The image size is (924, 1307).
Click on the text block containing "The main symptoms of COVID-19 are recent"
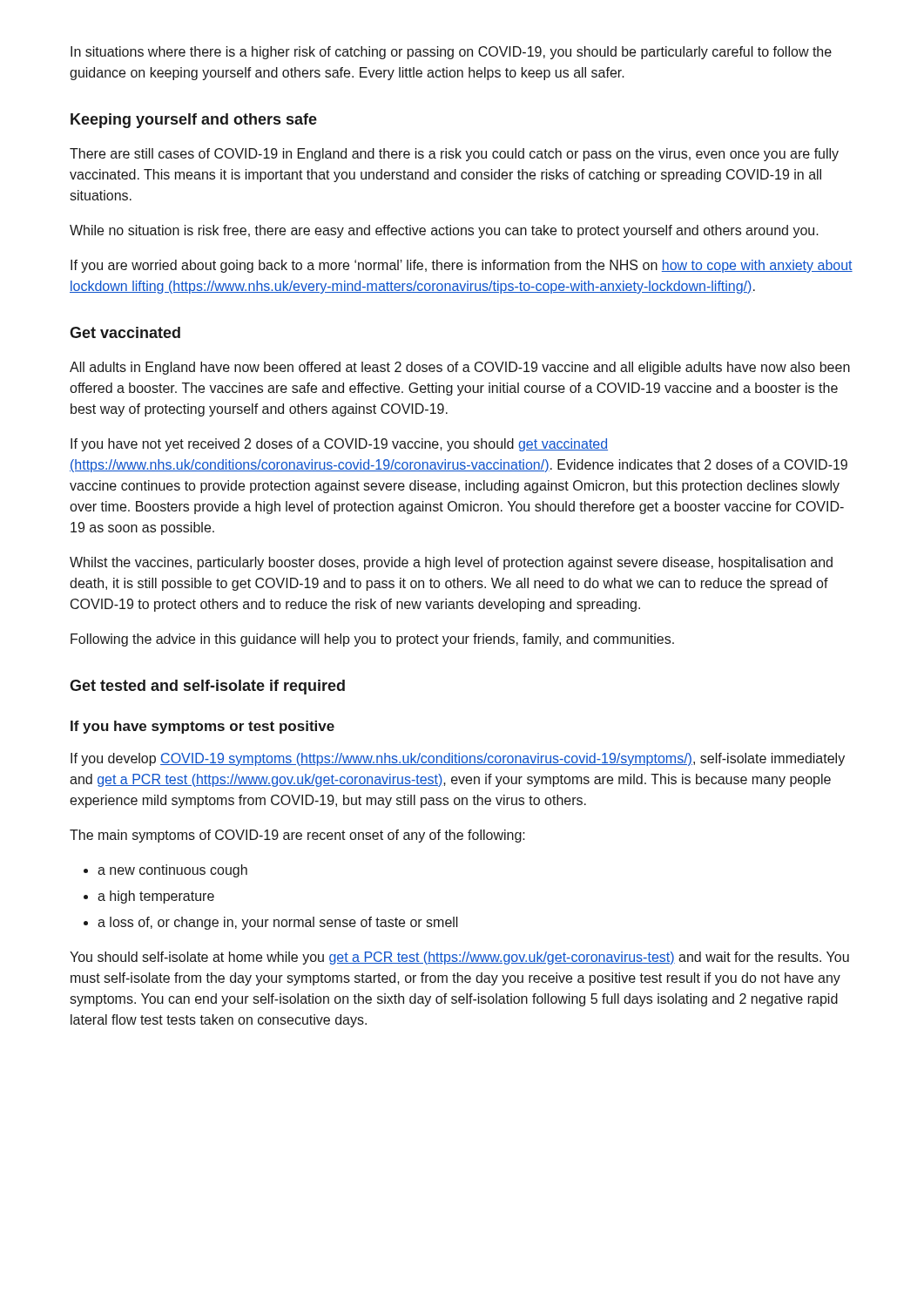[x=462, y=835]
